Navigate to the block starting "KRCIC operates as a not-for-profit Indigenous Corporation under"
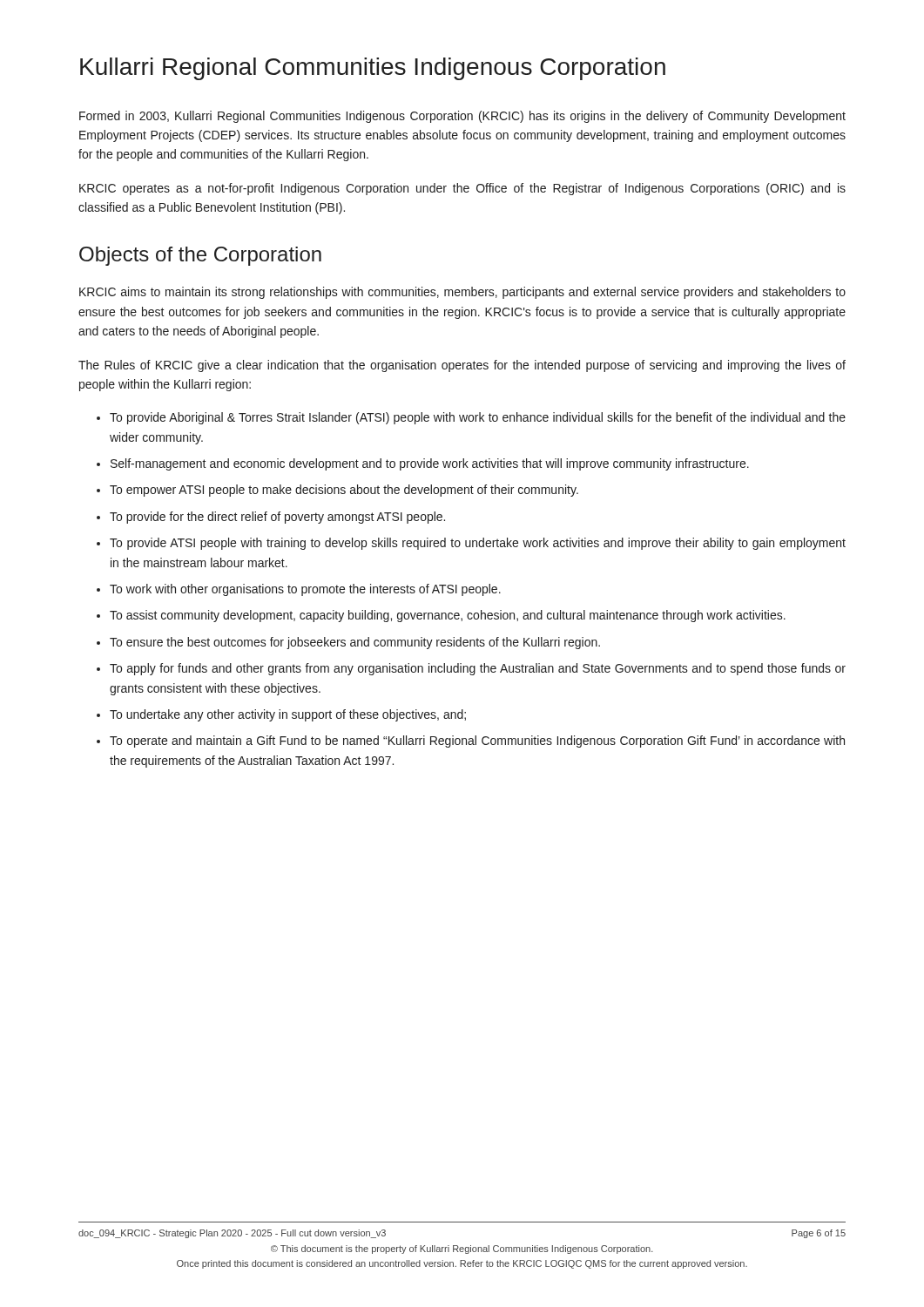 click(462, 198)
